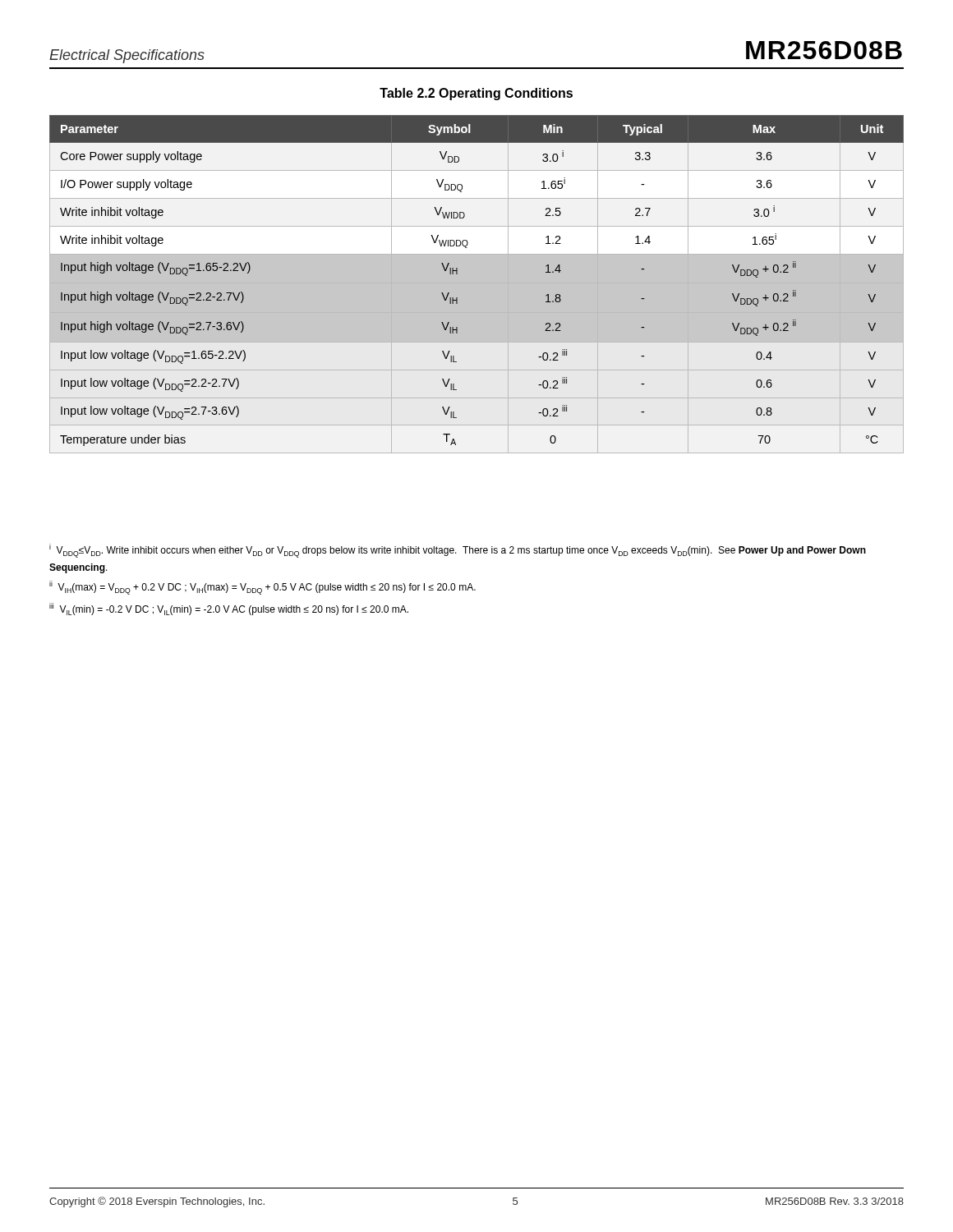Click on the footnote that says "ii VIH(max) ="
This screenshot has height=1232, width=953.
pos(476,589)
